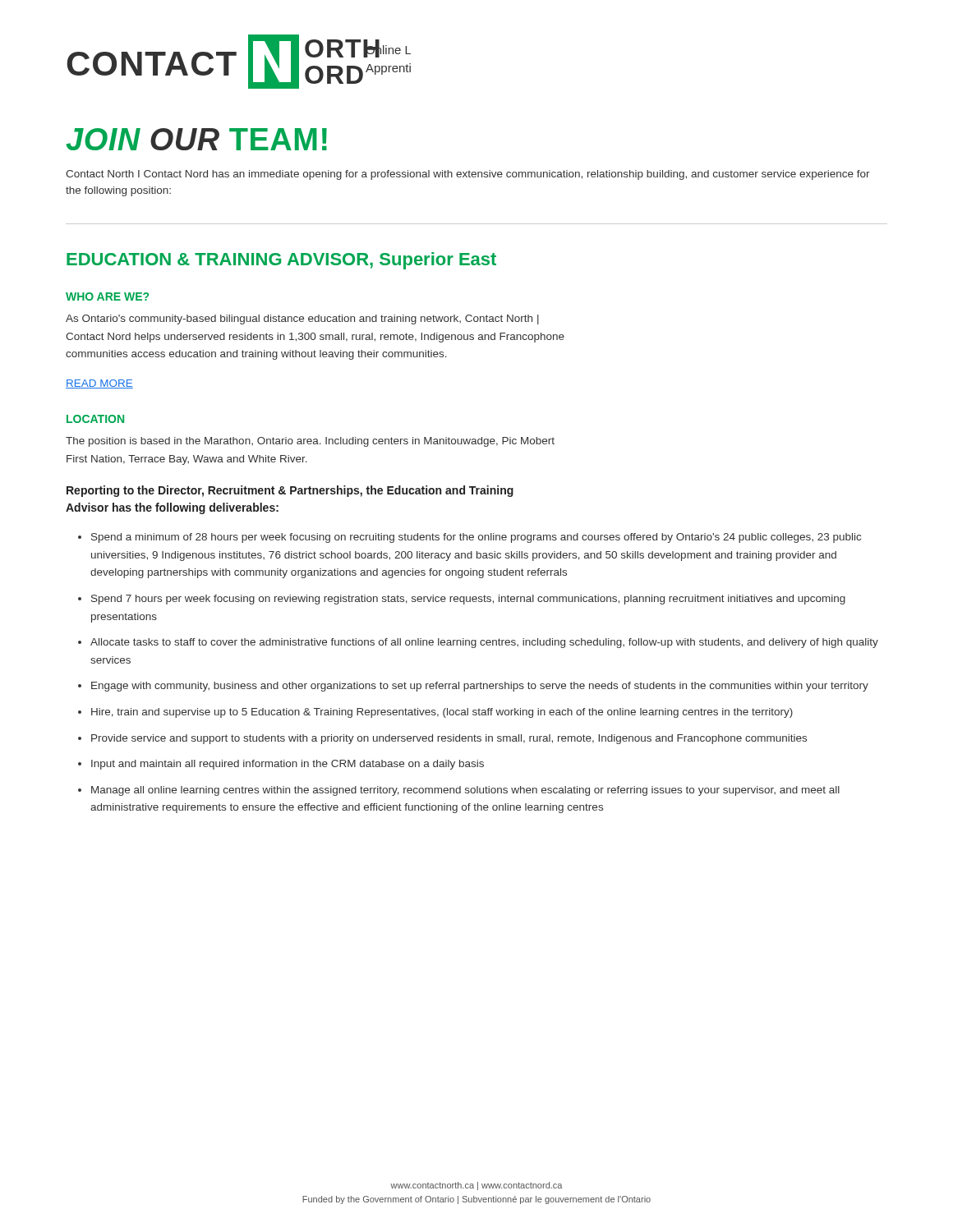Locate the text starting "Provide service and support to students with a"
This screenshot has height=1232, width=953.
pos(449,738)
